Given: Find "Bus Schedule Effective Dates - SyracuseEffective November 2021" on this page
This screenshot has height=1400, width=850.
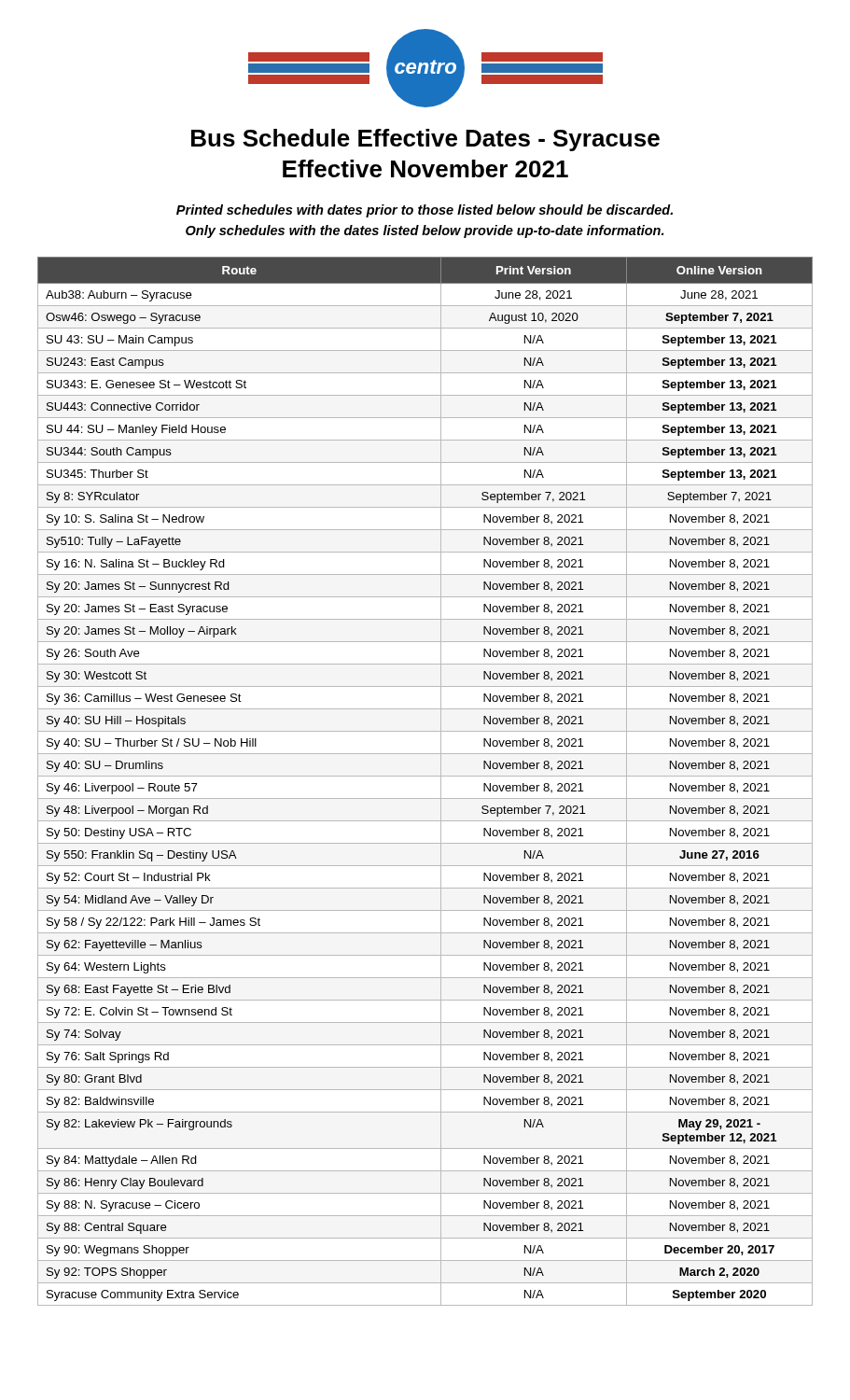Looking at the screenshot, I should [425, 154].
